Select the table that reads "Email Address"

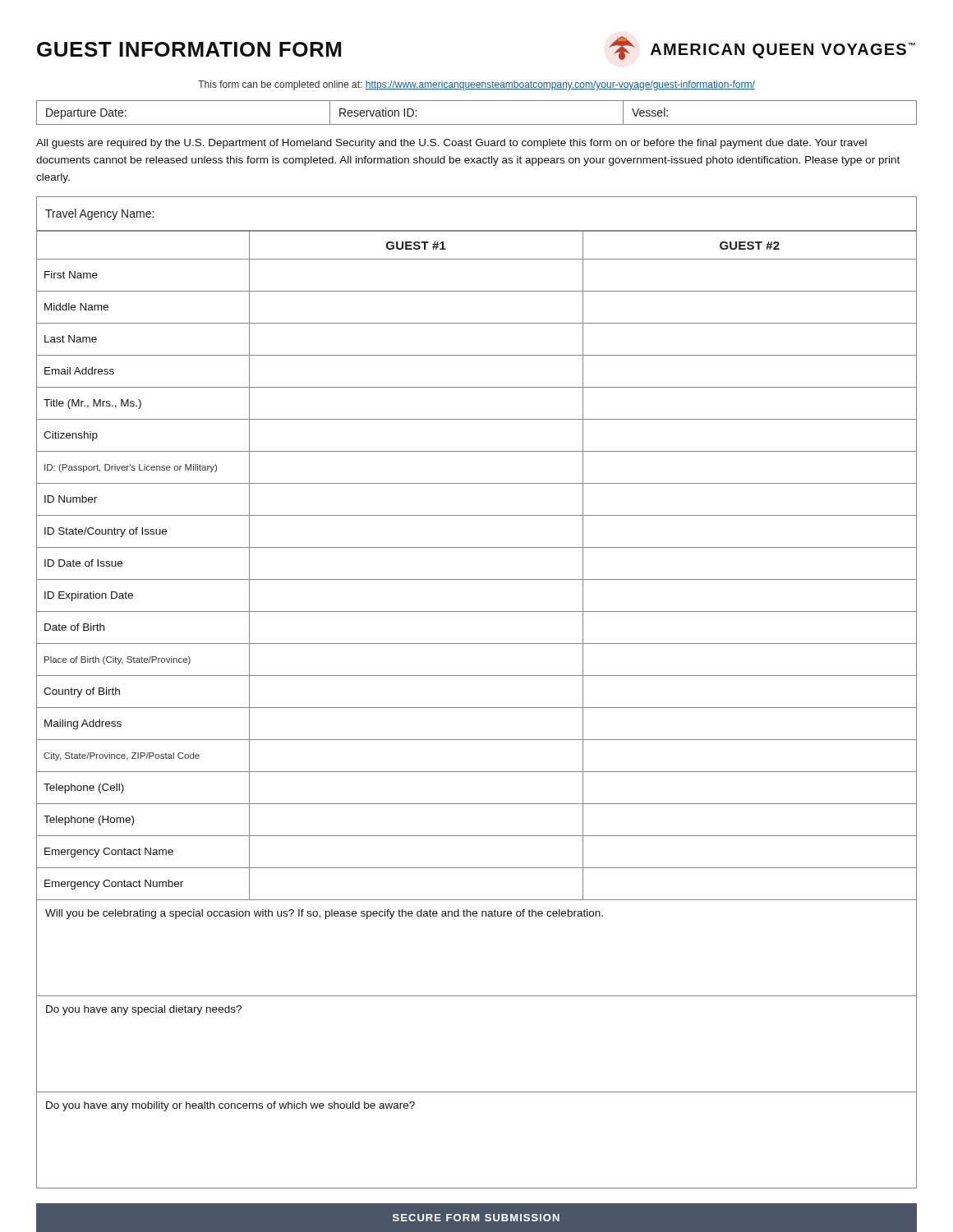point(476,709)
